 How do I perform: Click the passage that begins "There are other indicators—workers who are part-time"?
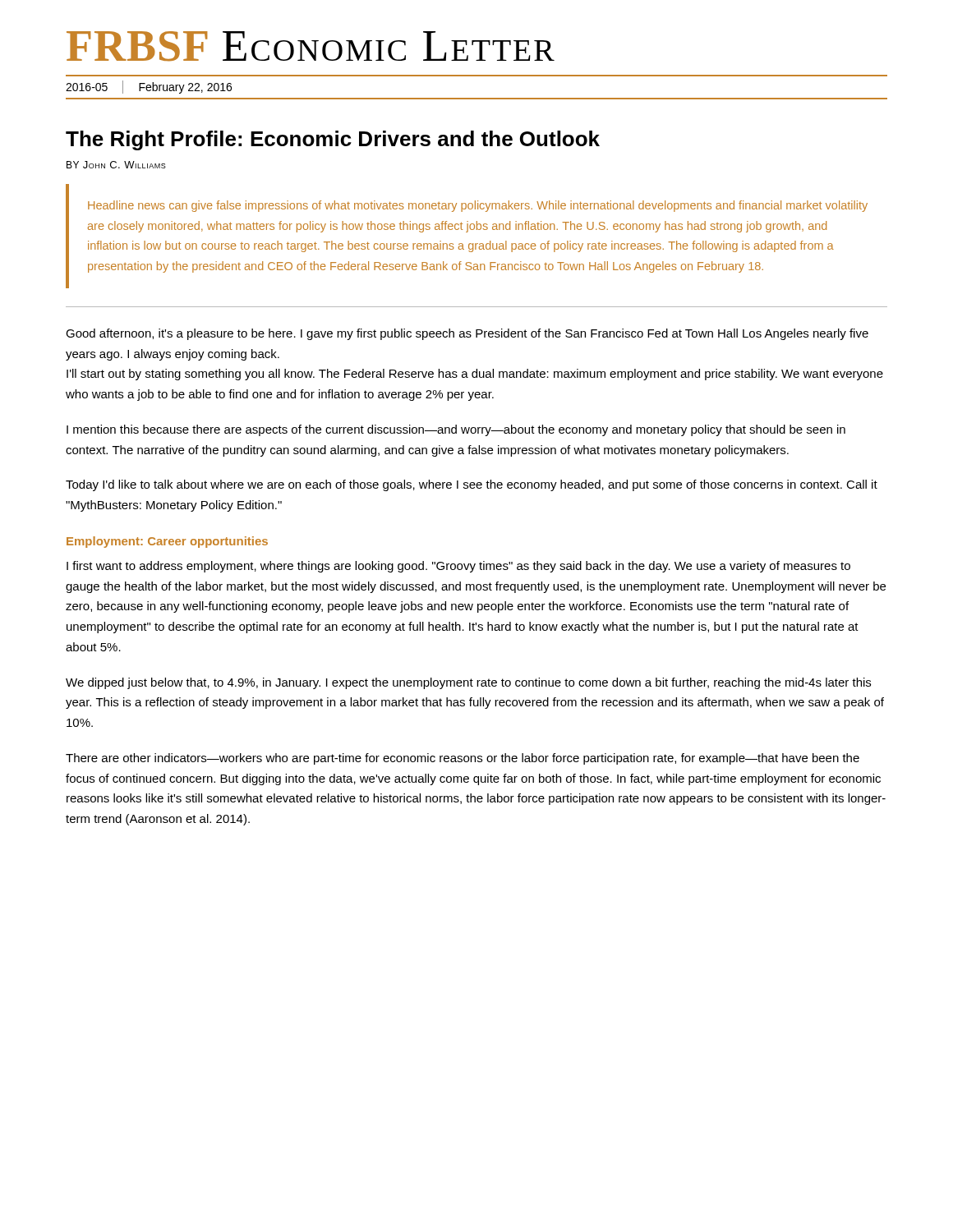476,788
